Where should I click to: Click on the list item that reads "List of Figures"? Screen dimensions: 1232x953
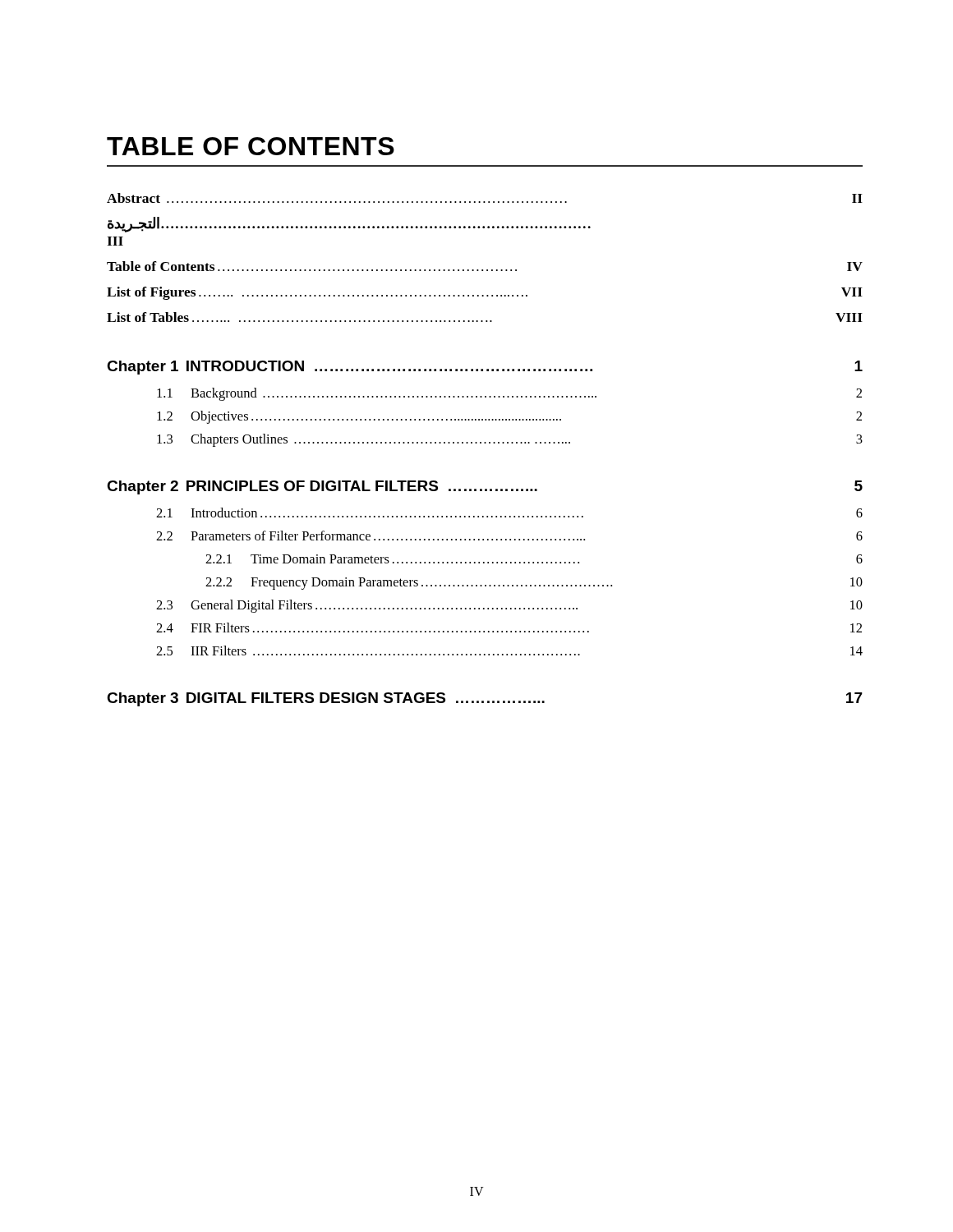485,292
